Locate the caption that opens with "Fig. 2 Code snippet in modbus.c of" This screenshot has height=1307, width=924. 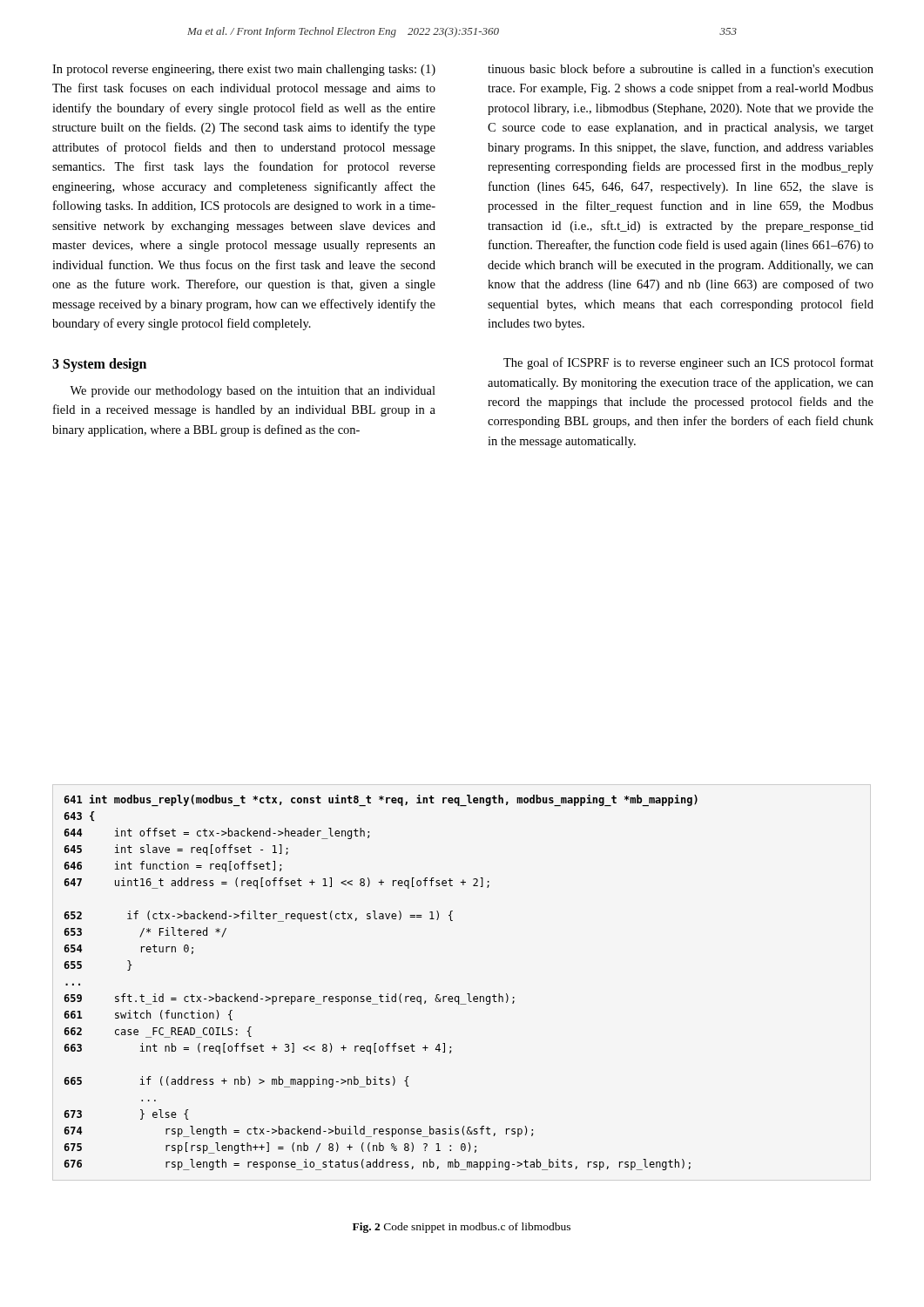[462, 1226]
